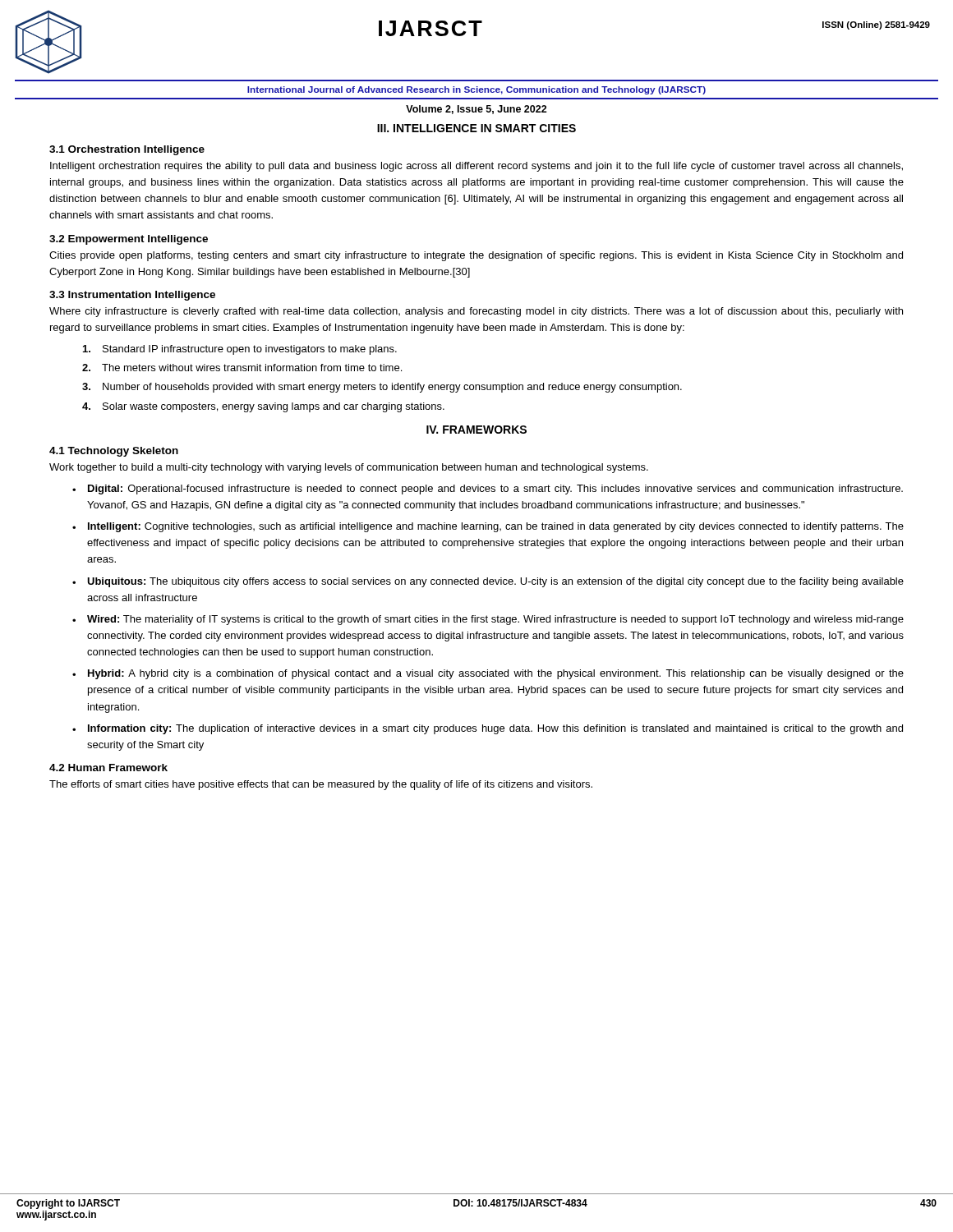This screenshot has width=953, height=1232.
Task: Navigate to the region starting "3.2 Empowerment Intelligence"
Action: coord(129,238)
